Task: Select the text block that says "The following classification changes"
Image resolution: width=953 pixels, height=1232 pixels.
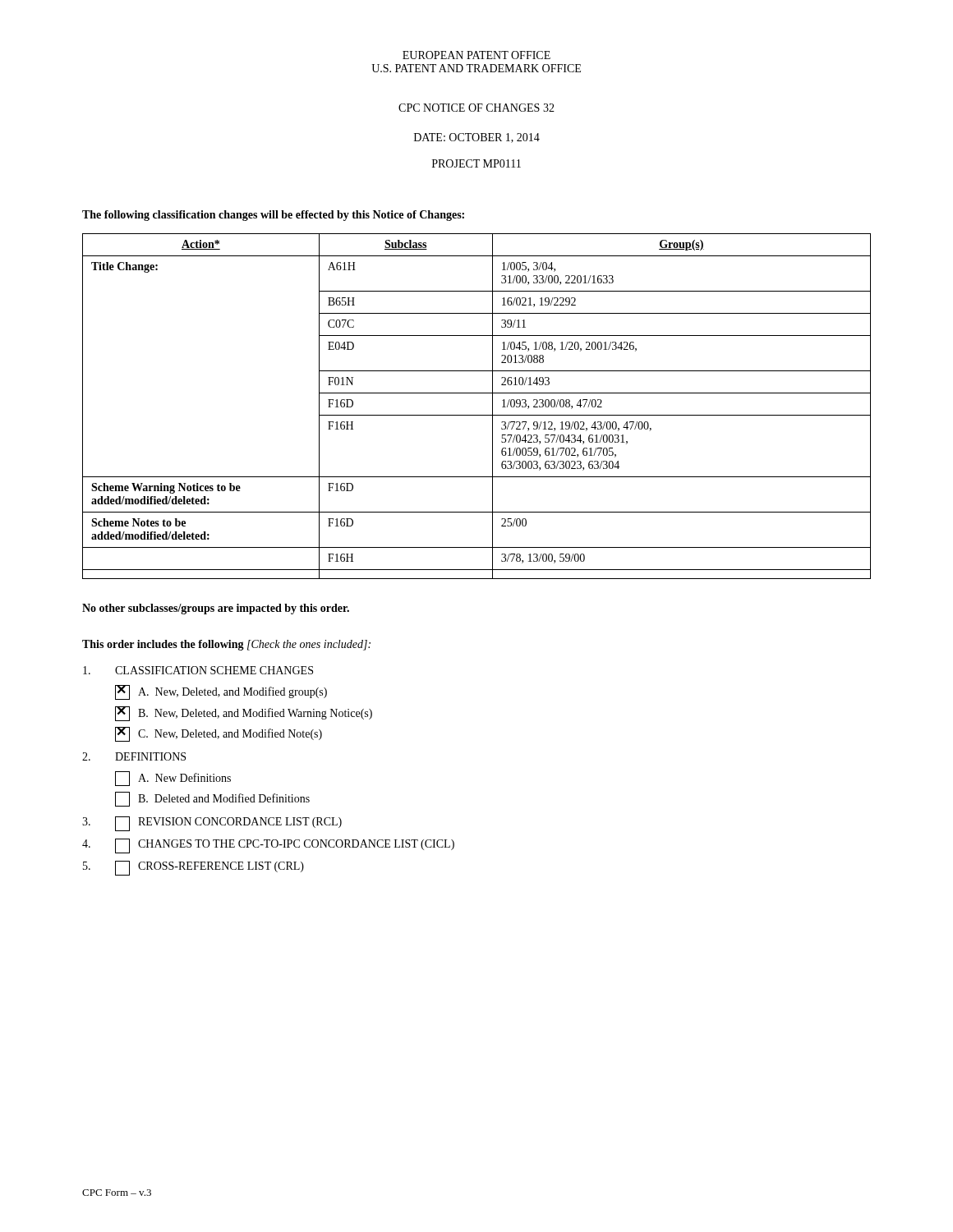Action: [x=274, y=215]
